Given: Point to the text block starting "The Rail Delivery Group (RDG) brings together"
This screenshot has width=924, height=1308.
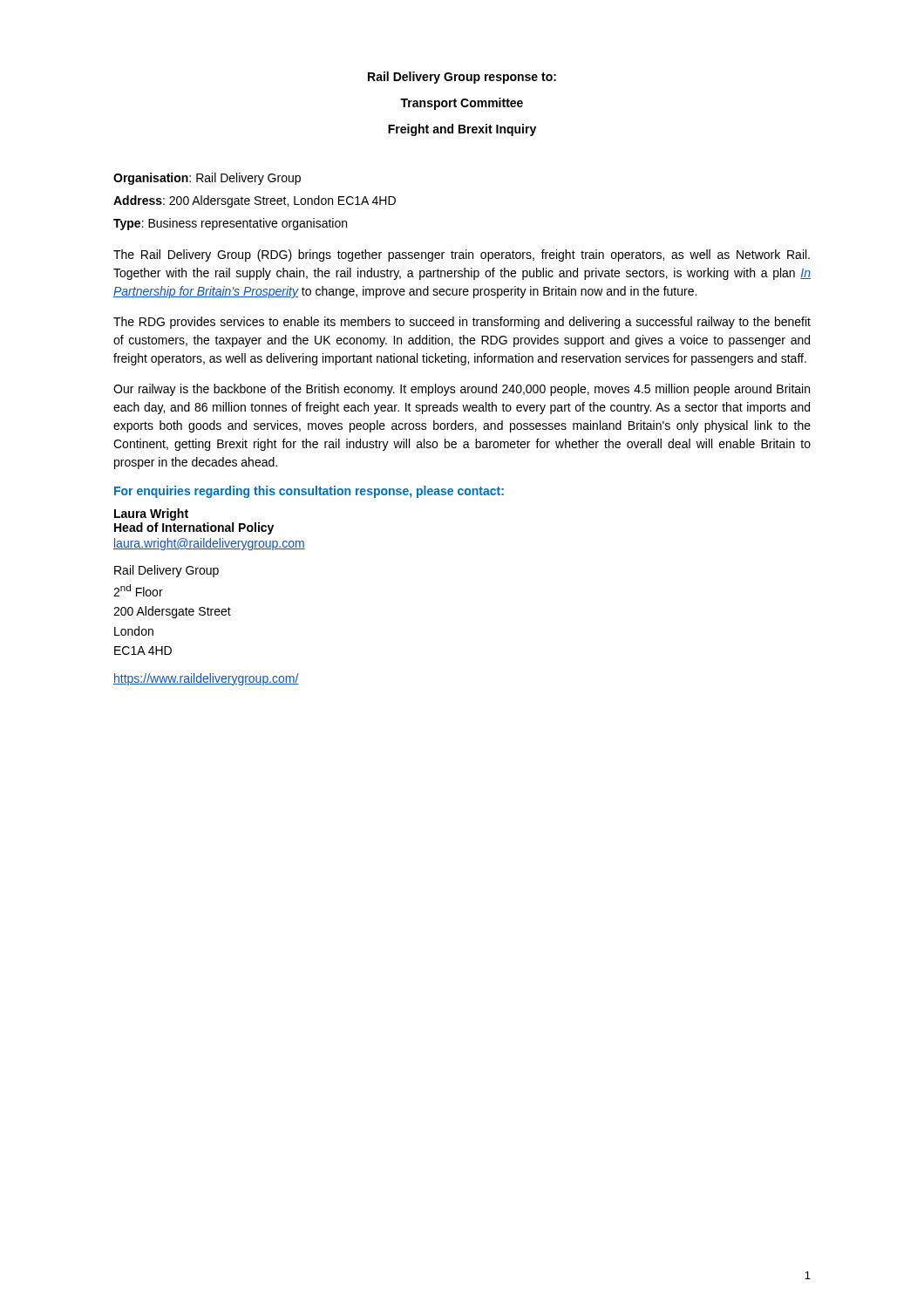Looking at the screenshot, I should [x=462, y=273].
